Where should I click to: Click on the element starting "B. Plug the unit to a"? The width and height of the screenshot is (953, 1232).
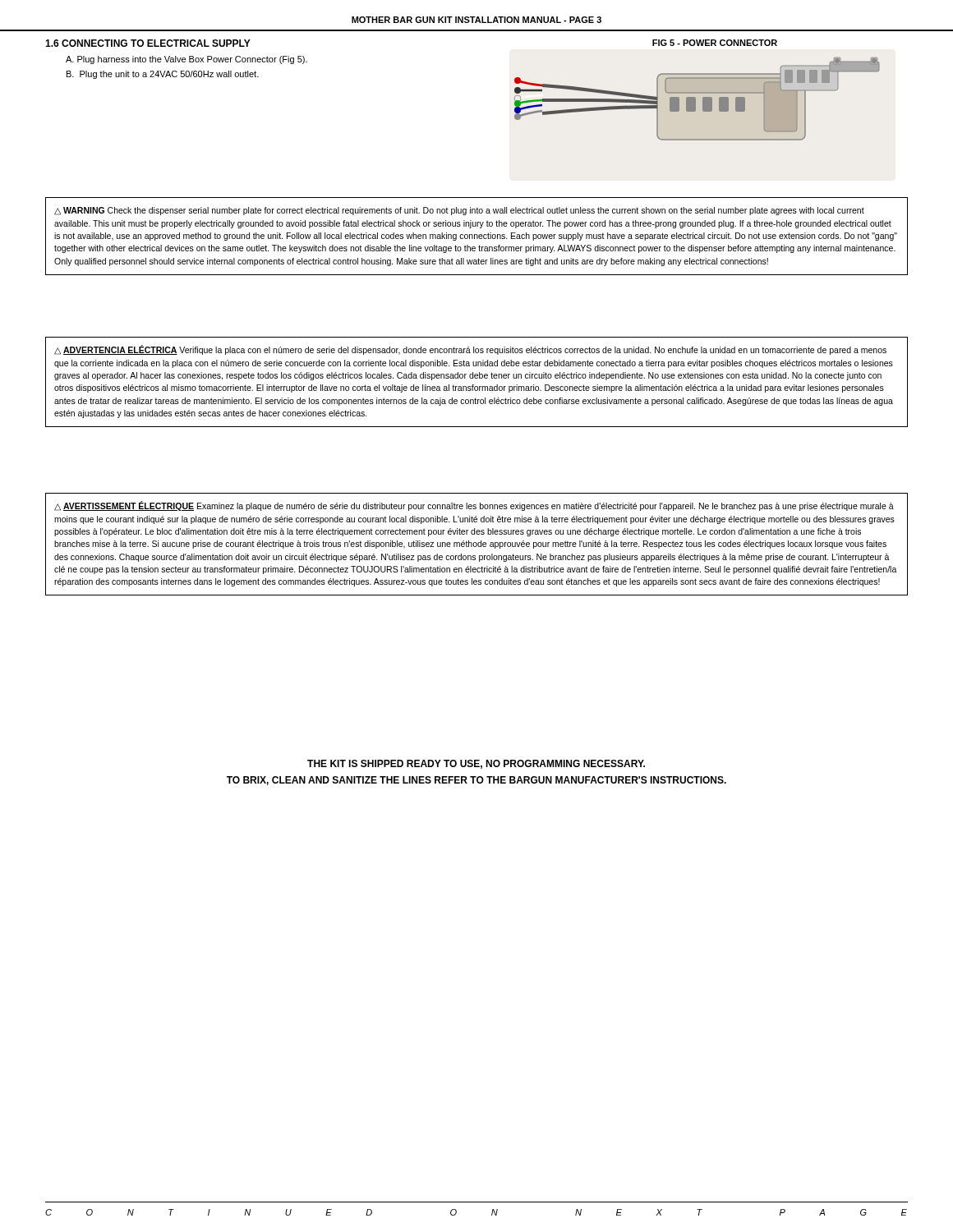point(162,74)
